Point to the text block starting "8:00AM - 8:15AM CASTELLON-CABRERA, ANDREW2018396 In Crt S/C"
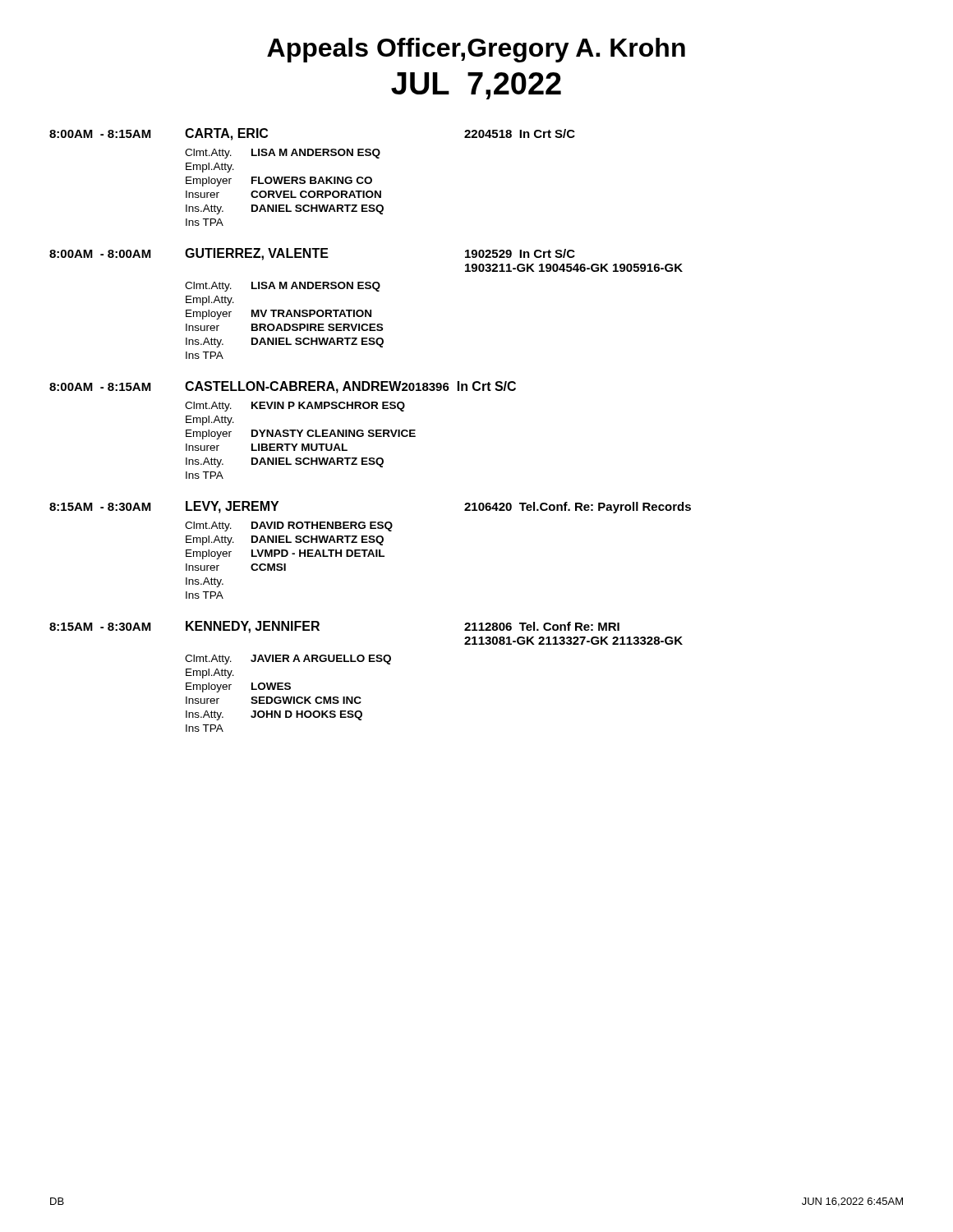 coord(283,387)
